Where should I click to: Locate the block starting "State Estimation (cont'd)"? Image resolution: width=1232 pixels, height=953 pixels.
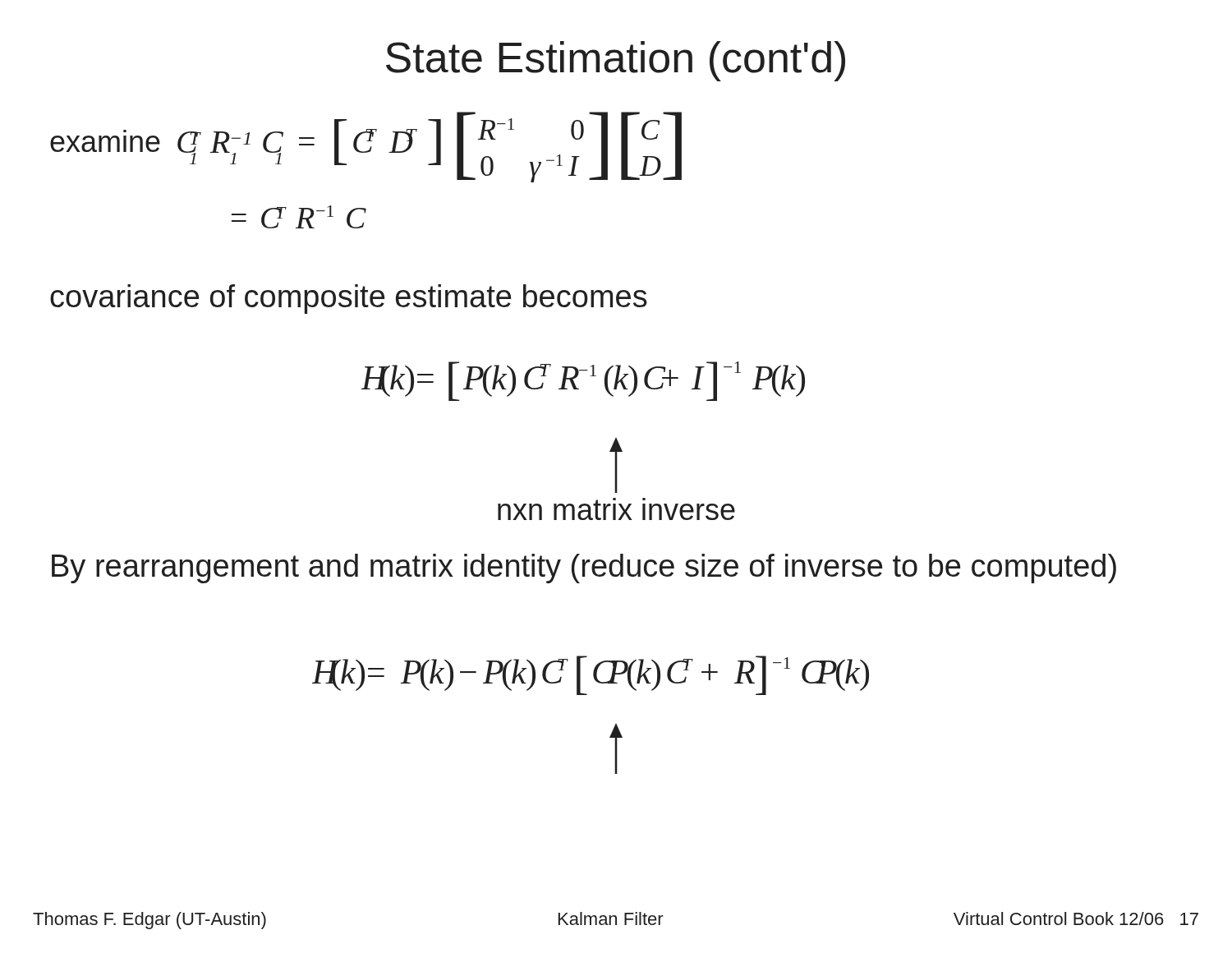(x=616, y=57)
